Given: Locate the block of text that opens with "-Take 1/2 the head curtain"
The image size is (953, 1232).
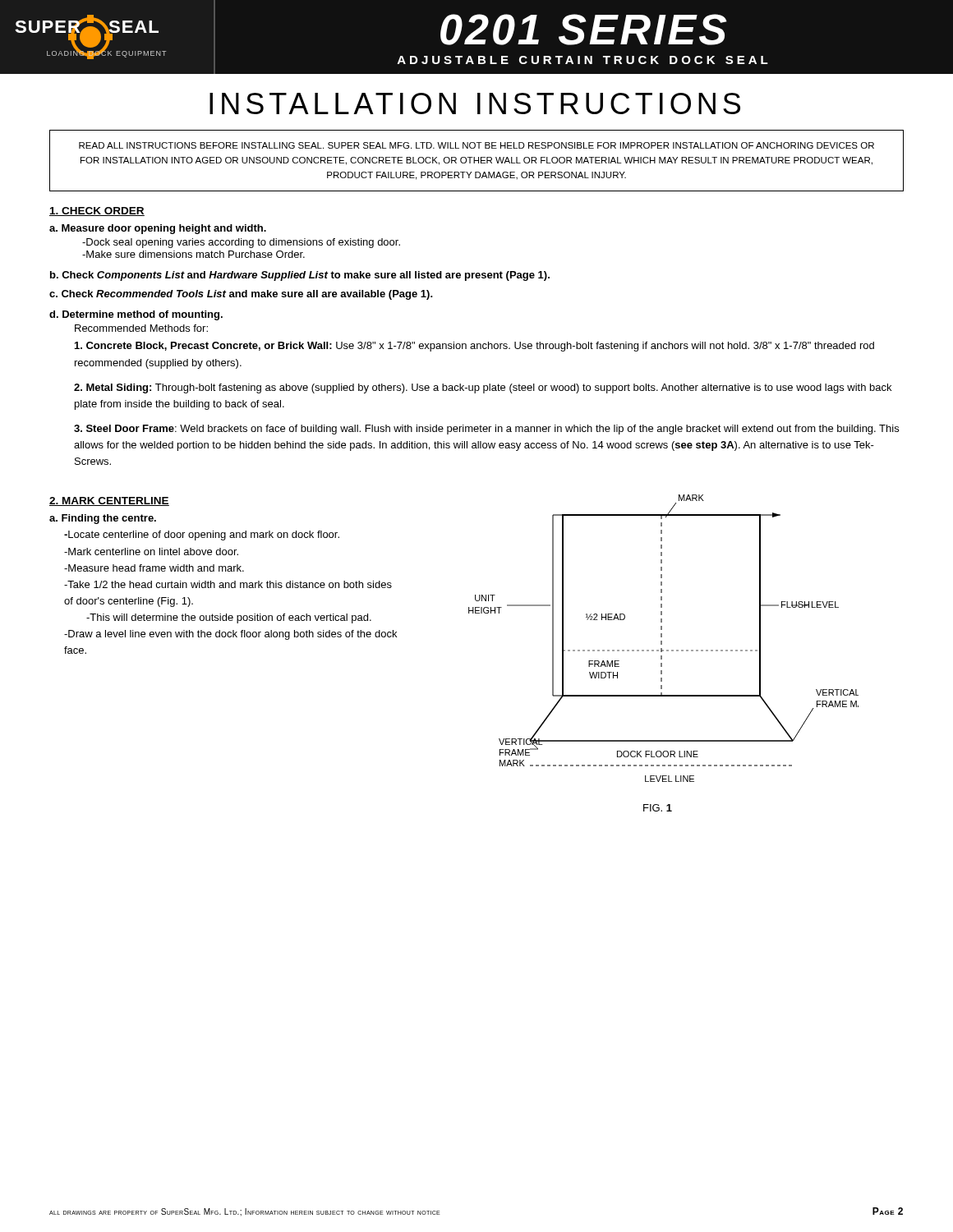Looking at the screenshot, I should 228,593.
